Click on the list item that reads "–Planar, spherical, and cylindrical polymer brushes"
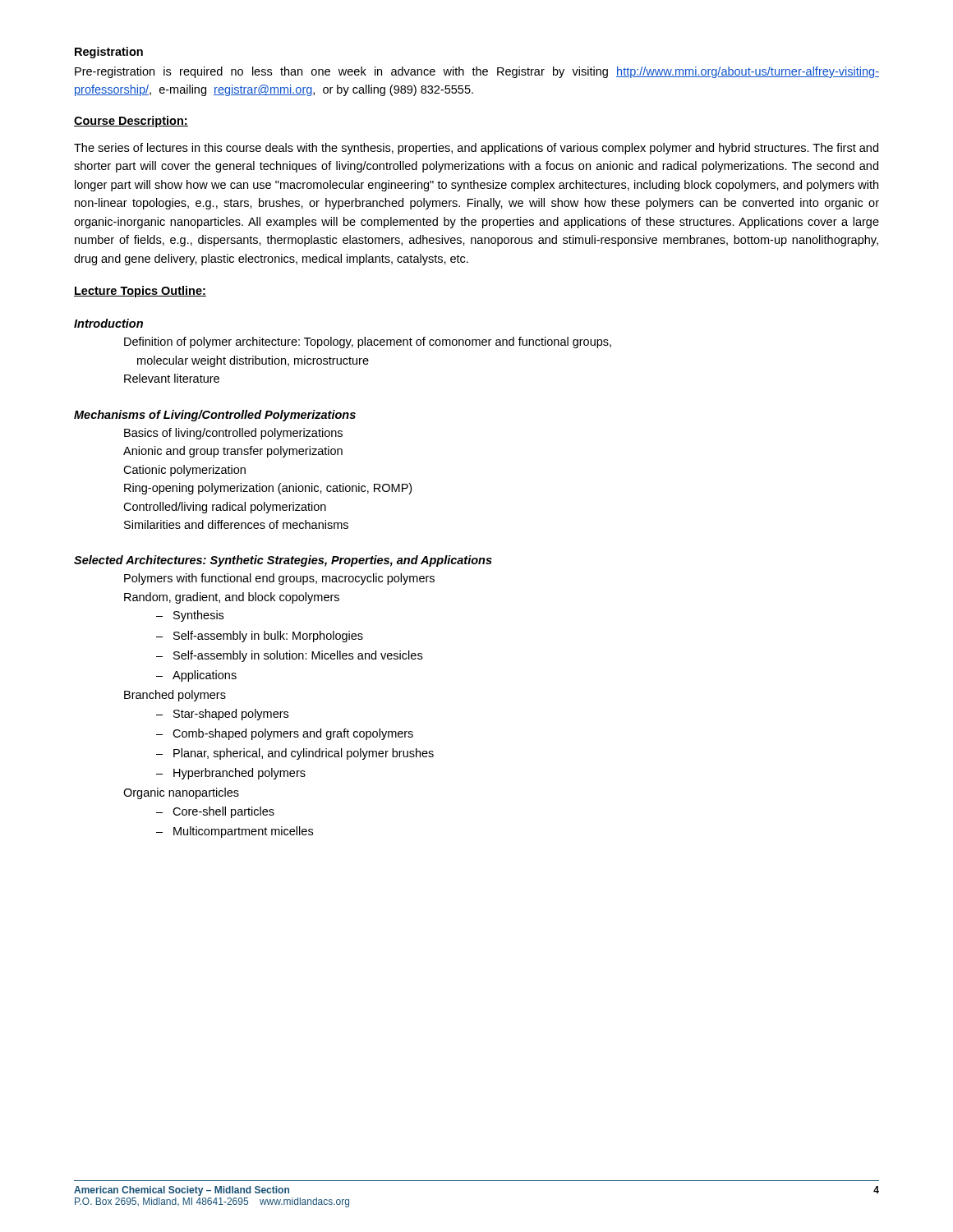 click(x=295, y=754)
